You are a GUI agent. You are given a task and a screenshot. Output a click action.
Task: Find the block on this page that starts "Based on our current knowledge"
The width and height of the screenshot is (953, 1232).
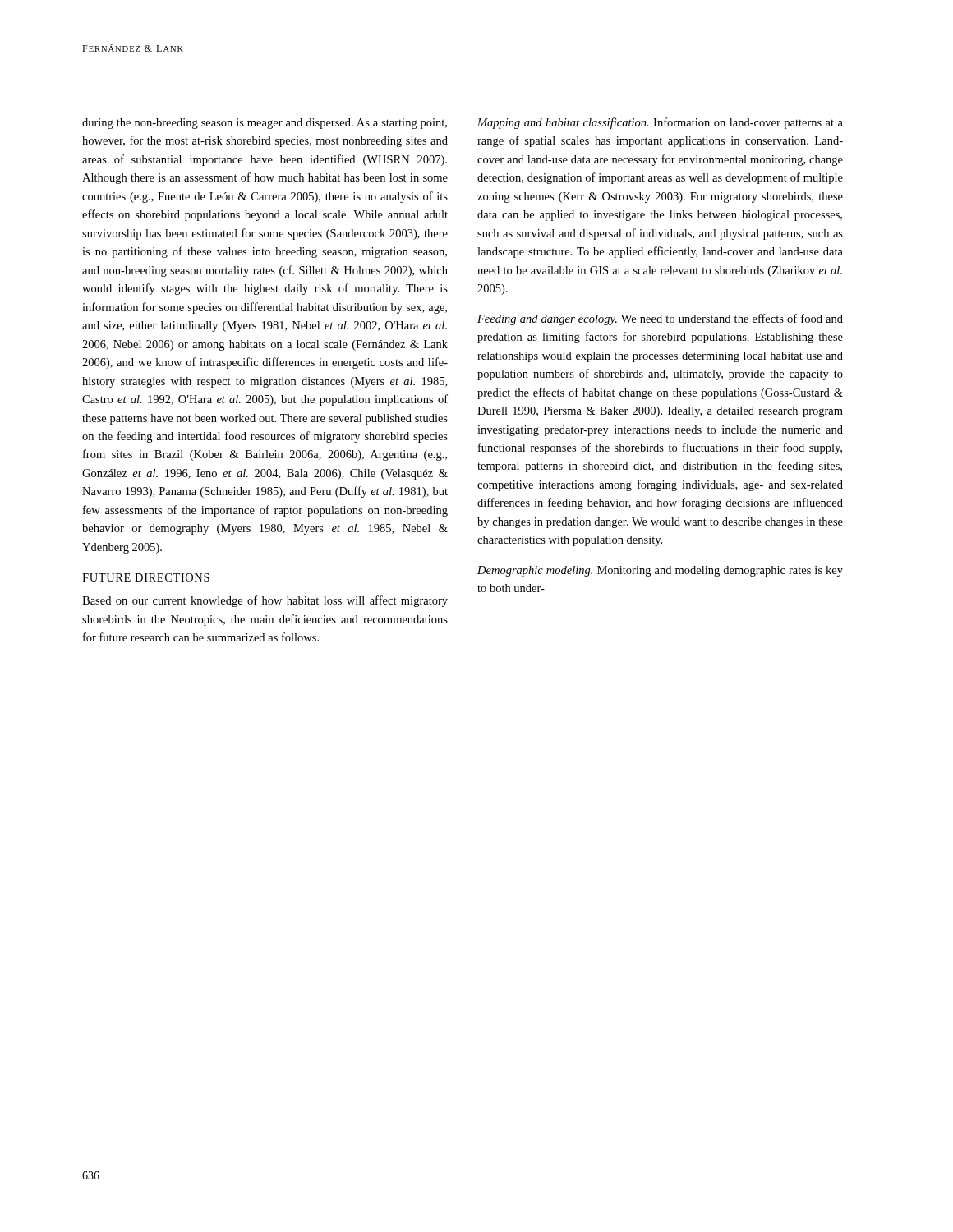(x=265, y=619)
